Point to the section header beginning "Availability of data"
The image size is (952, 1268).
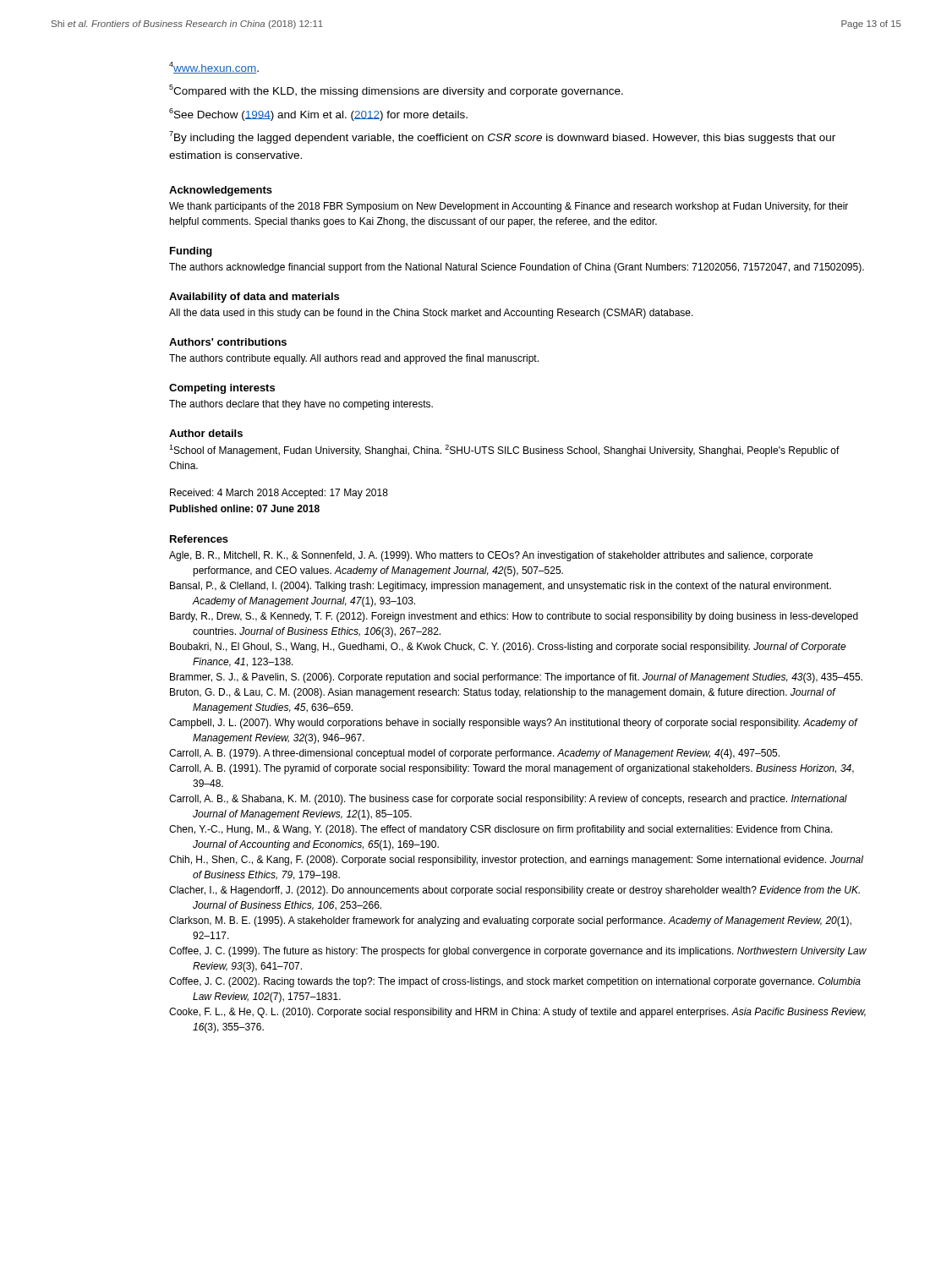tap(254, 296)
